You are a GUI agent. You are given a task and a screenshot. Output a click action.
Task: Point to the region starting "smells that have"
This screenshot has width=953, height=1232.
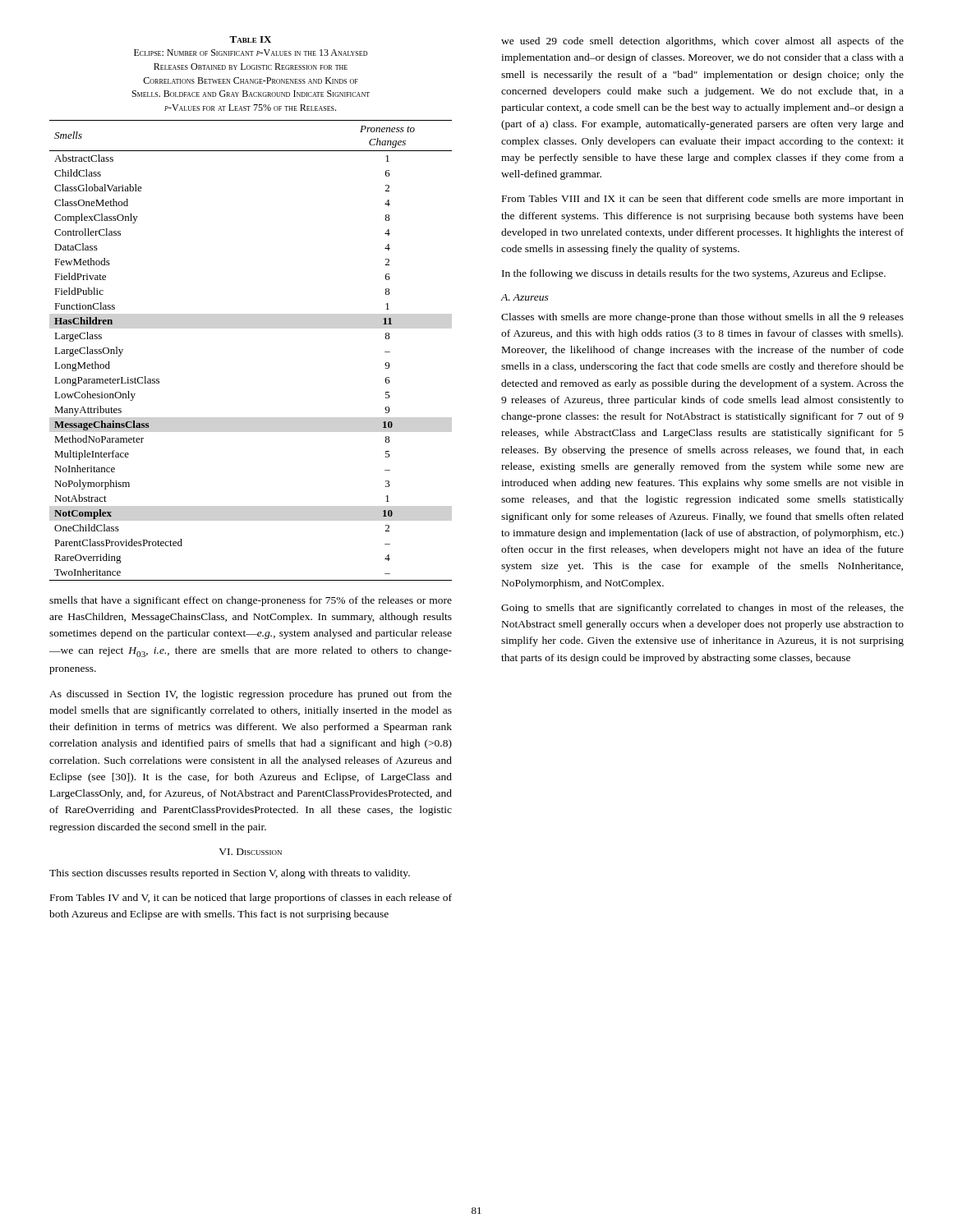point(251,634)
